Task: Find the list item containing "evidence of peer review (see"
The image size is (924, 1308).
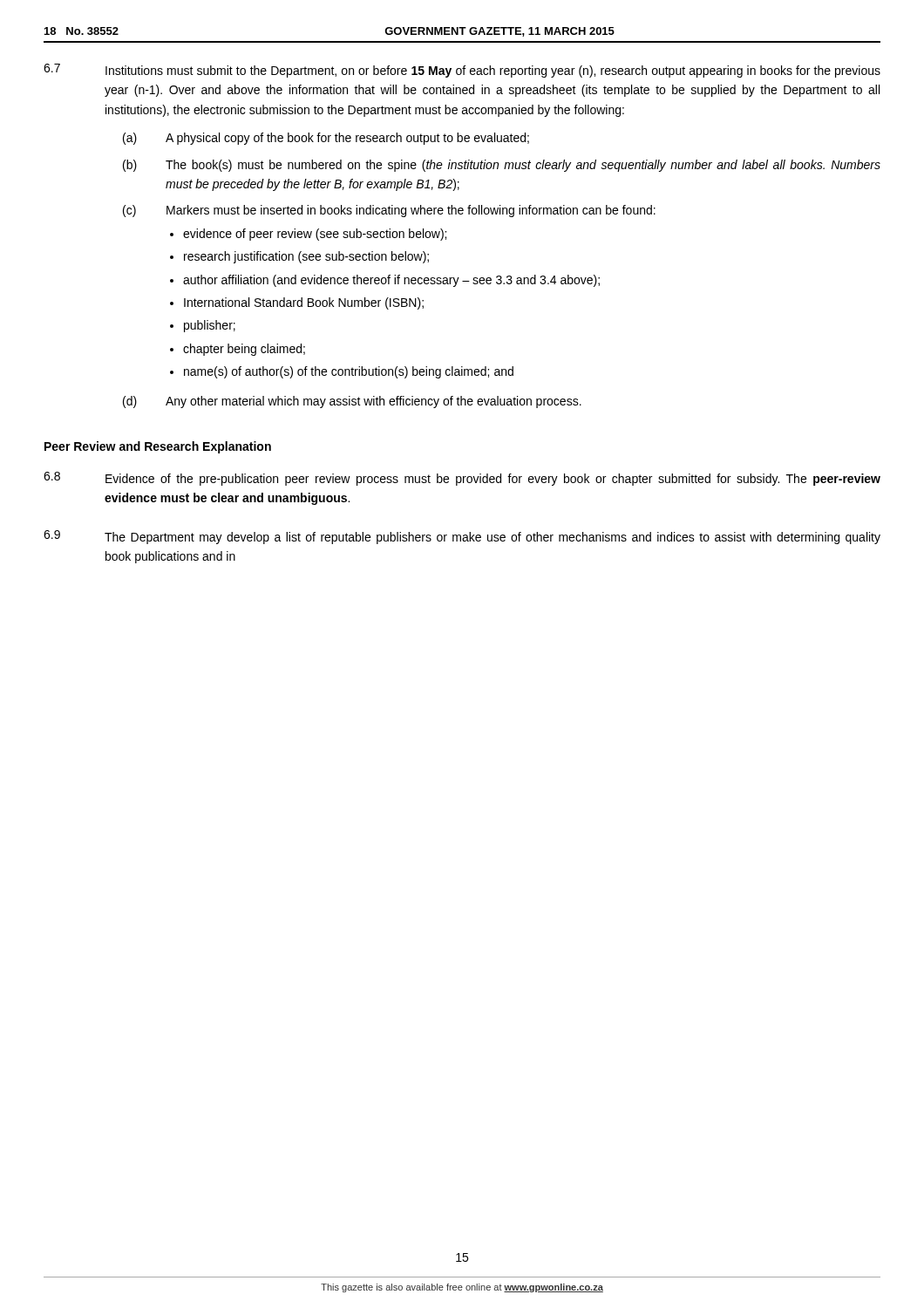Action: point(315,233)
